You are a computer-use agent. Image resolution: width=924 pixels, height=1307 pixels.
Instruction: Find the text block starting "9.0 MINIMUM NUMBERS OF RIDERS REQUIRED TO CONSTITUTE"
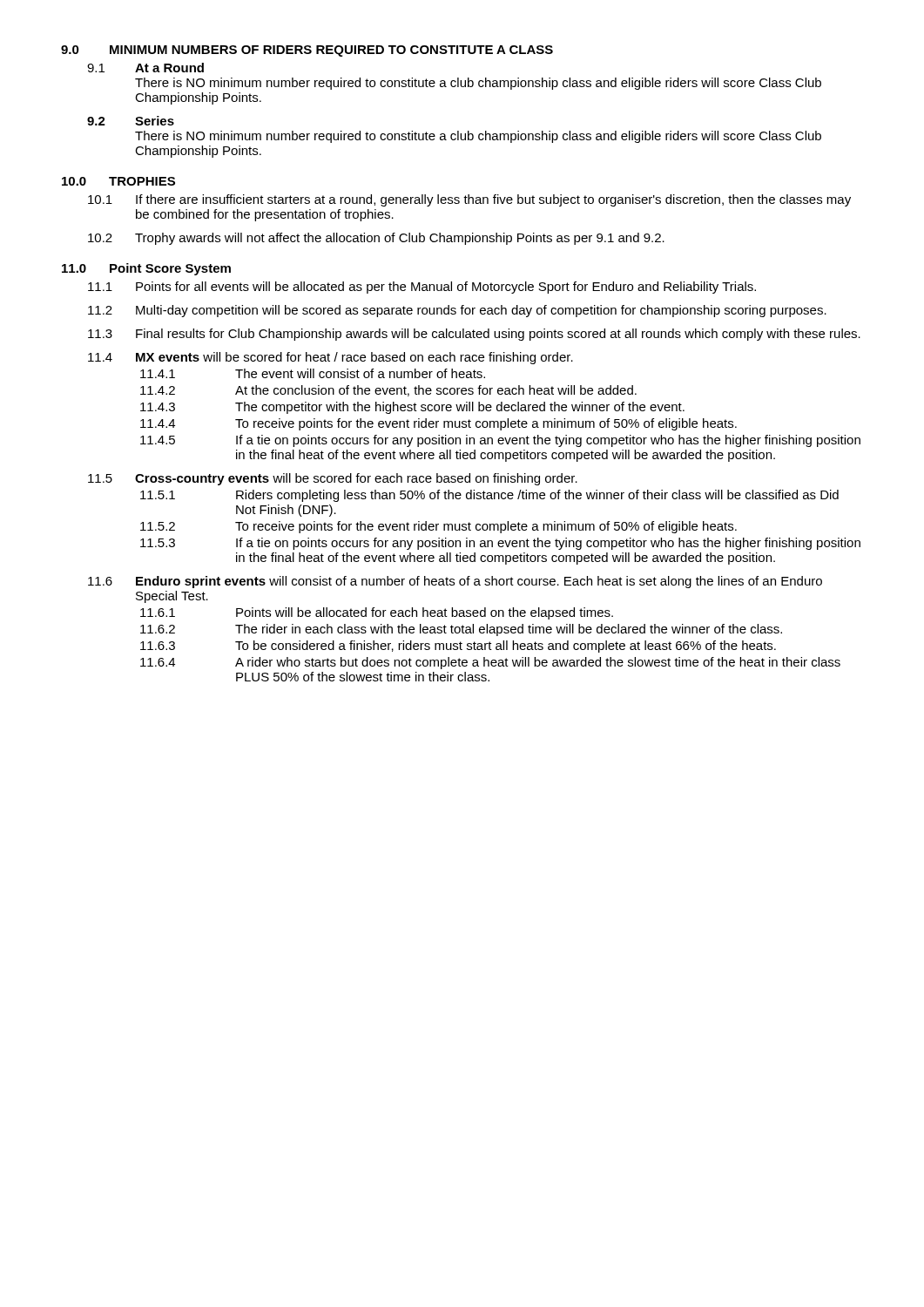click(307, 49)
